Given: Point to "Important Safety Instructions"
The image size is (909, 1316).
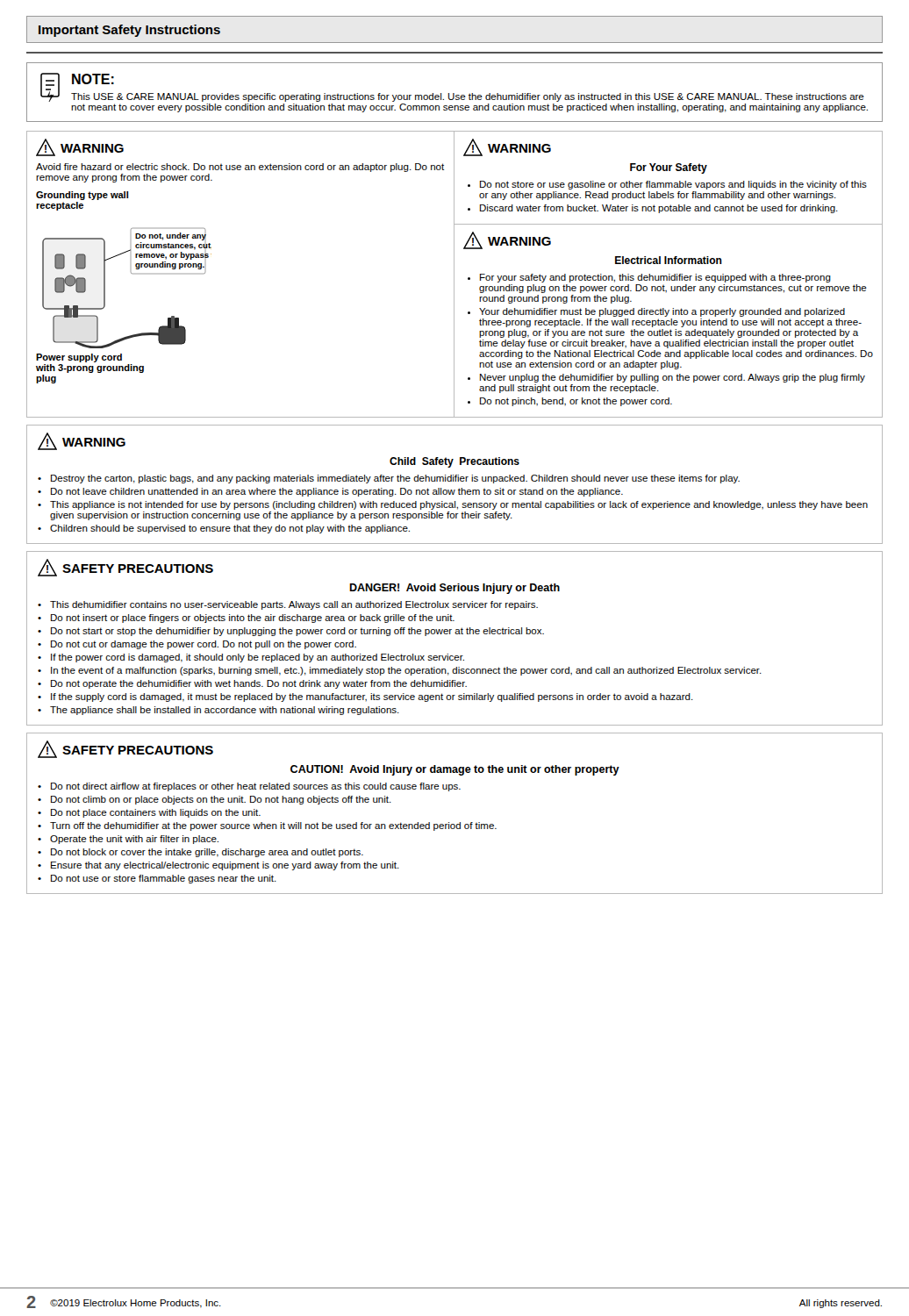Looking at the screenshot, I should point(129,29).
